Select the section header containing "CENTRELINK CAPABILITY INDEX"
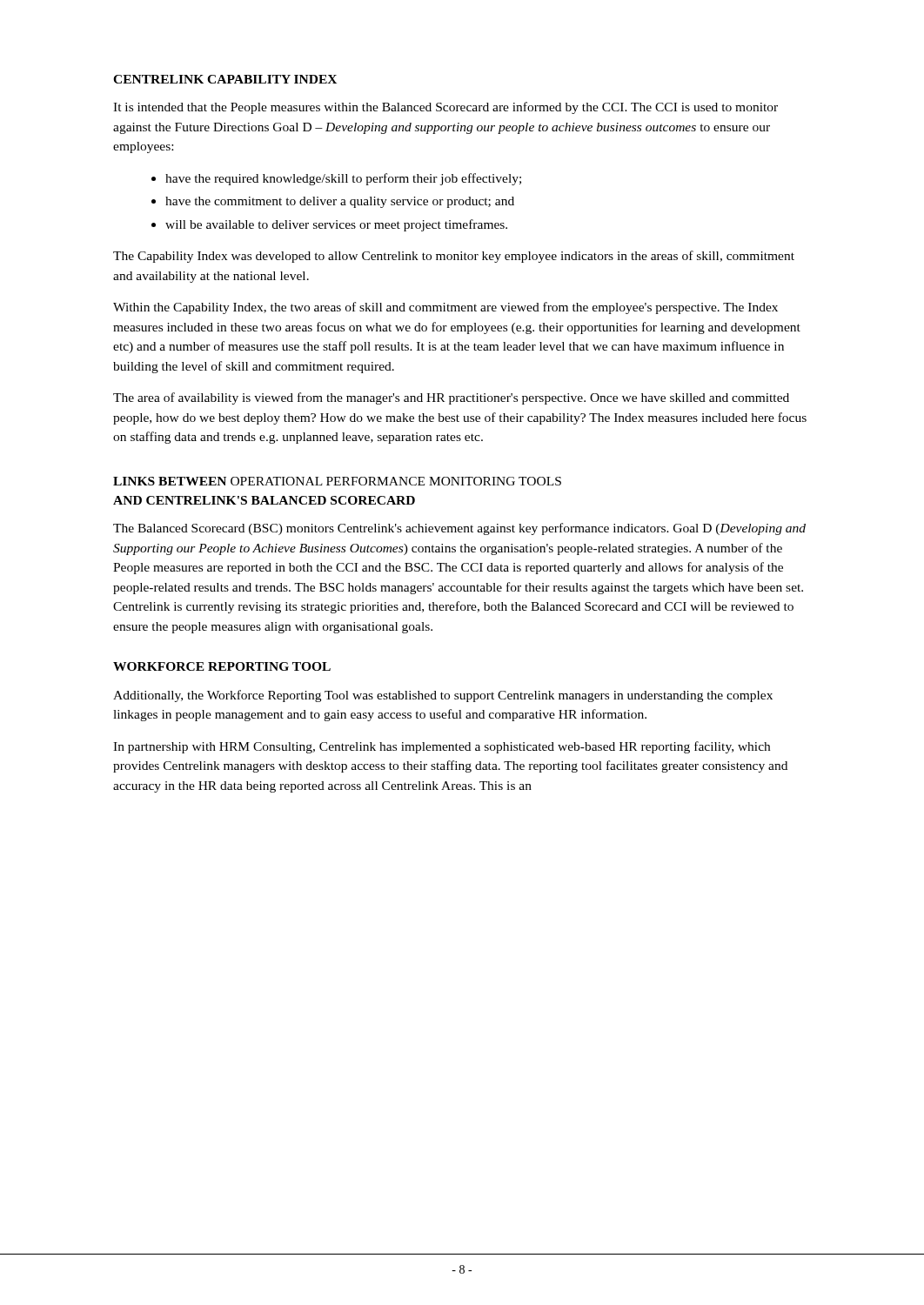Image resolution: width=924 pixels, height=1305 pixels. coord(225,79)
